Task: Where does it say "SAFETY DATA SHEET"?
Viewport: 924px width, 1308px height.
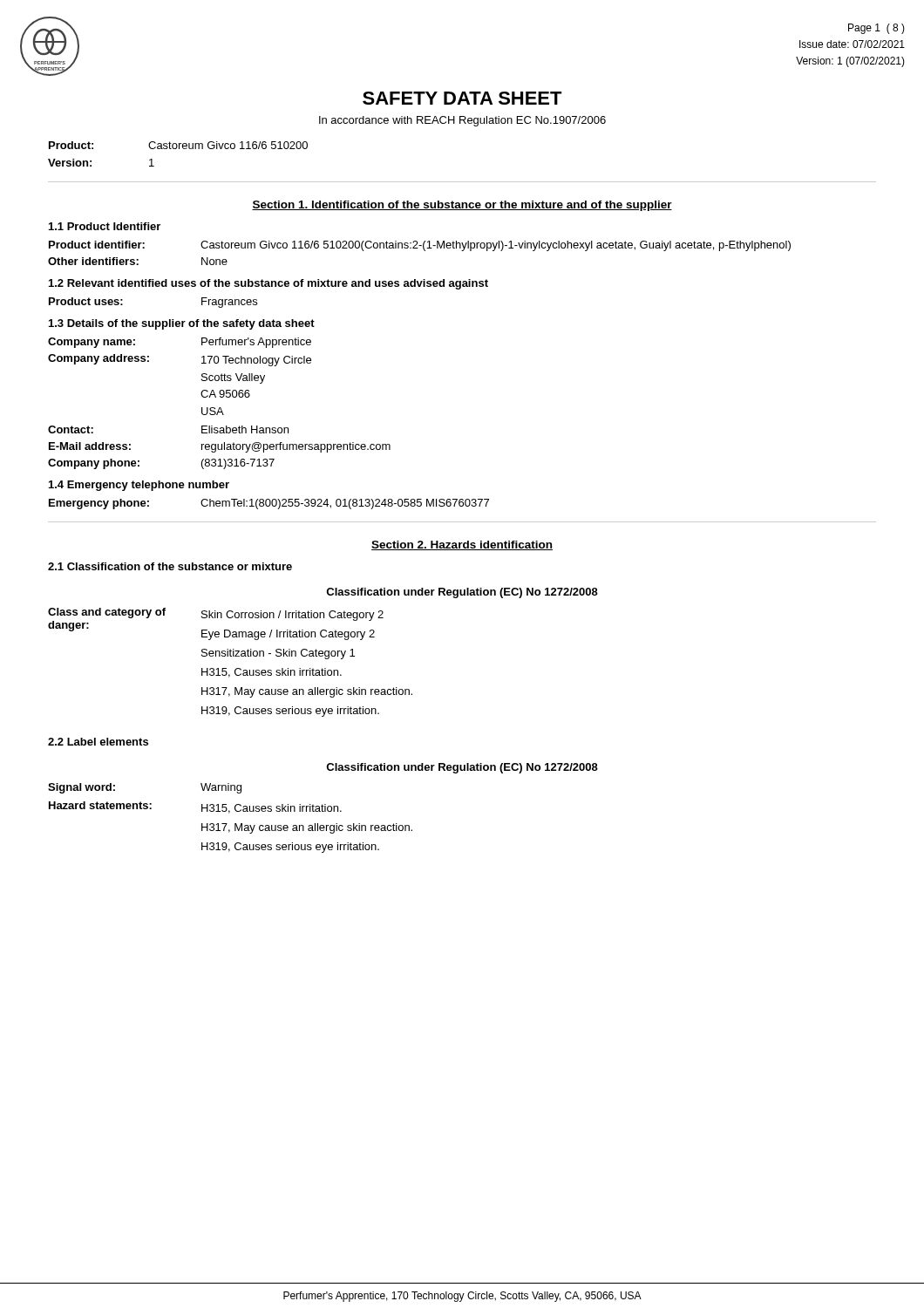Action: [462, 98]
